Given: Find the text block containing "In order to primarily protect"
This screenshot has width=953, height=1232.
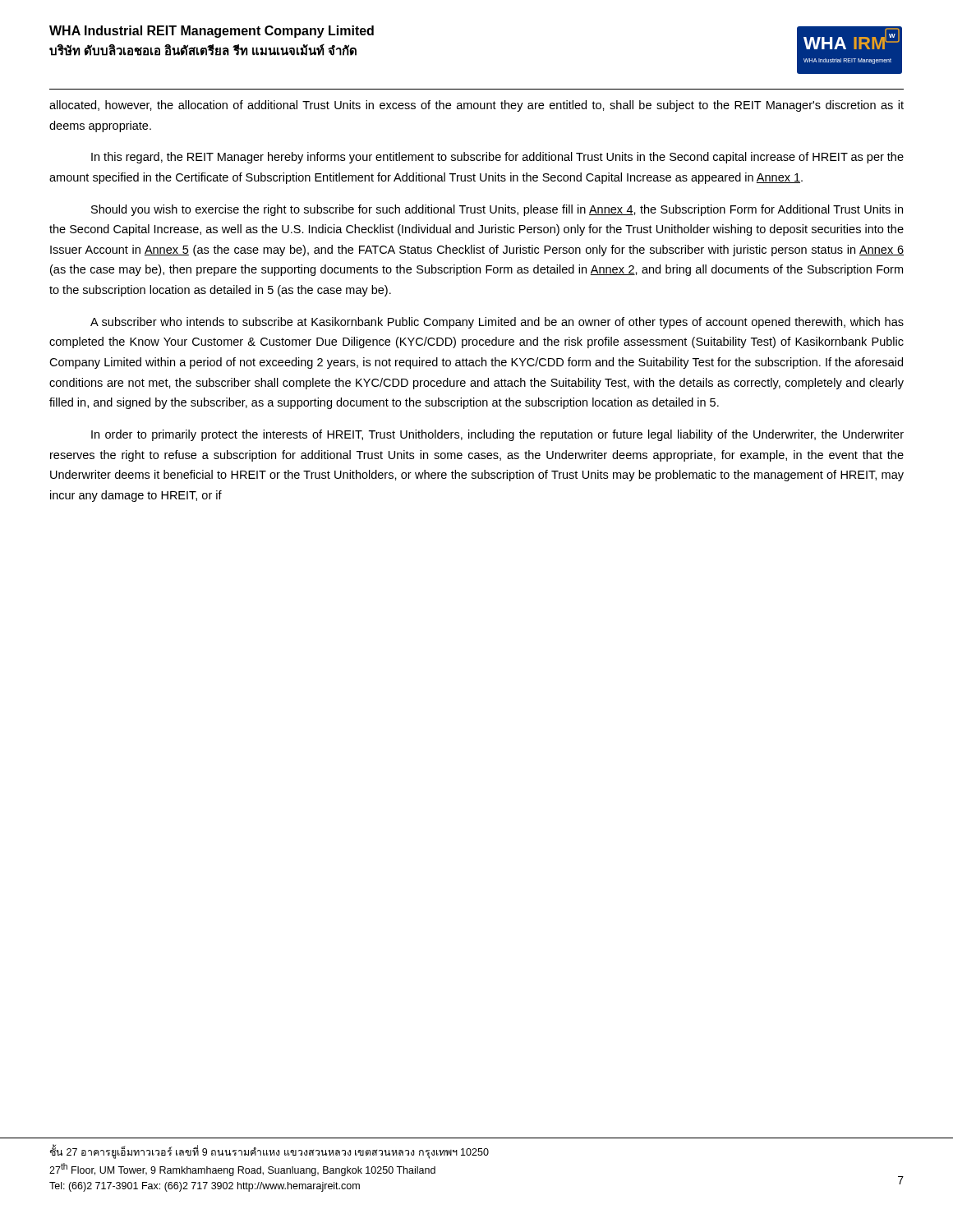Looking at the screenshot, I should pyautogui.click(x=476, y=465).
